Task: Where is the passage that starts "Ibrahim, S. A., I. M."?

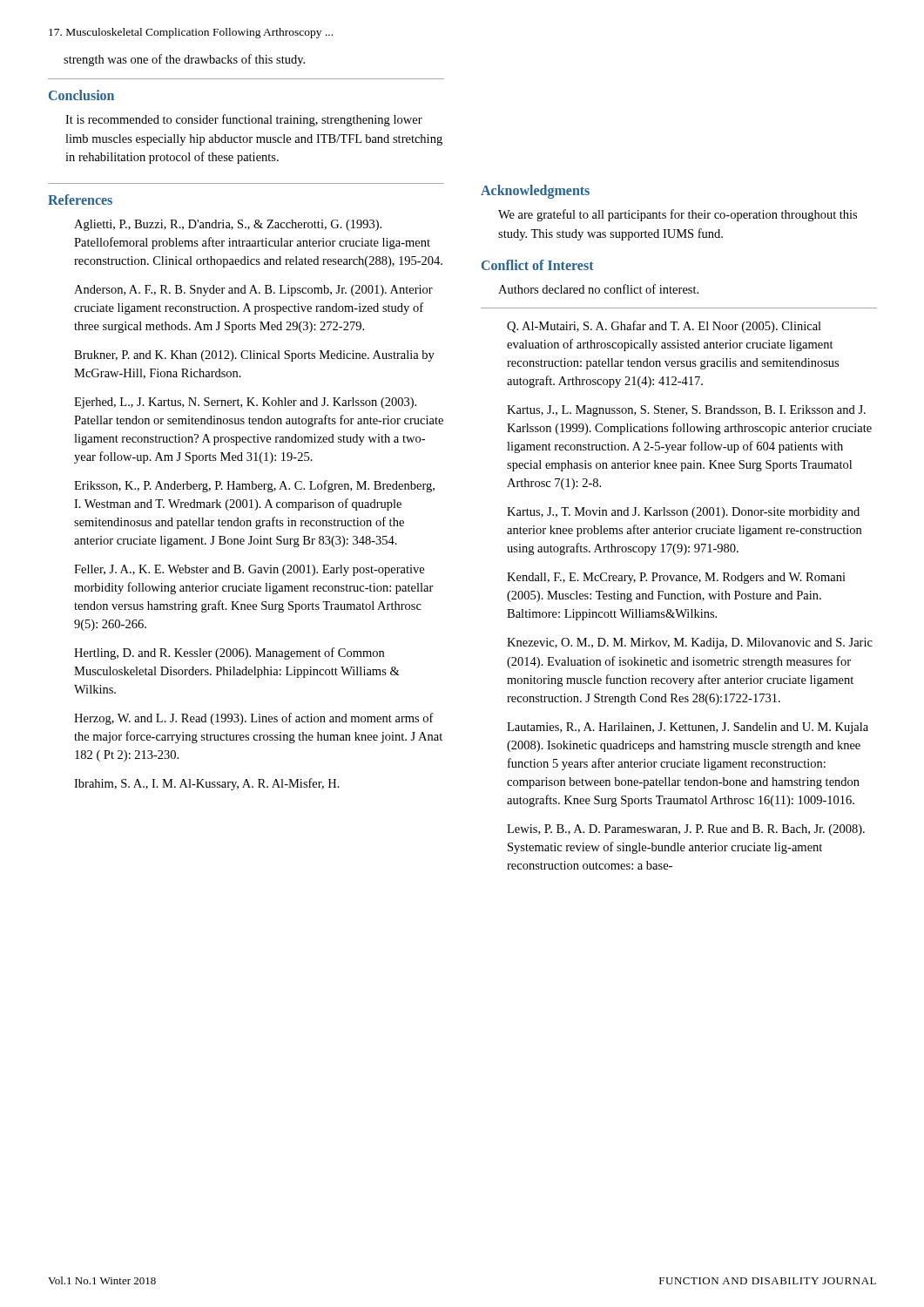Action: pyautogui.click(x=207, y=784)
